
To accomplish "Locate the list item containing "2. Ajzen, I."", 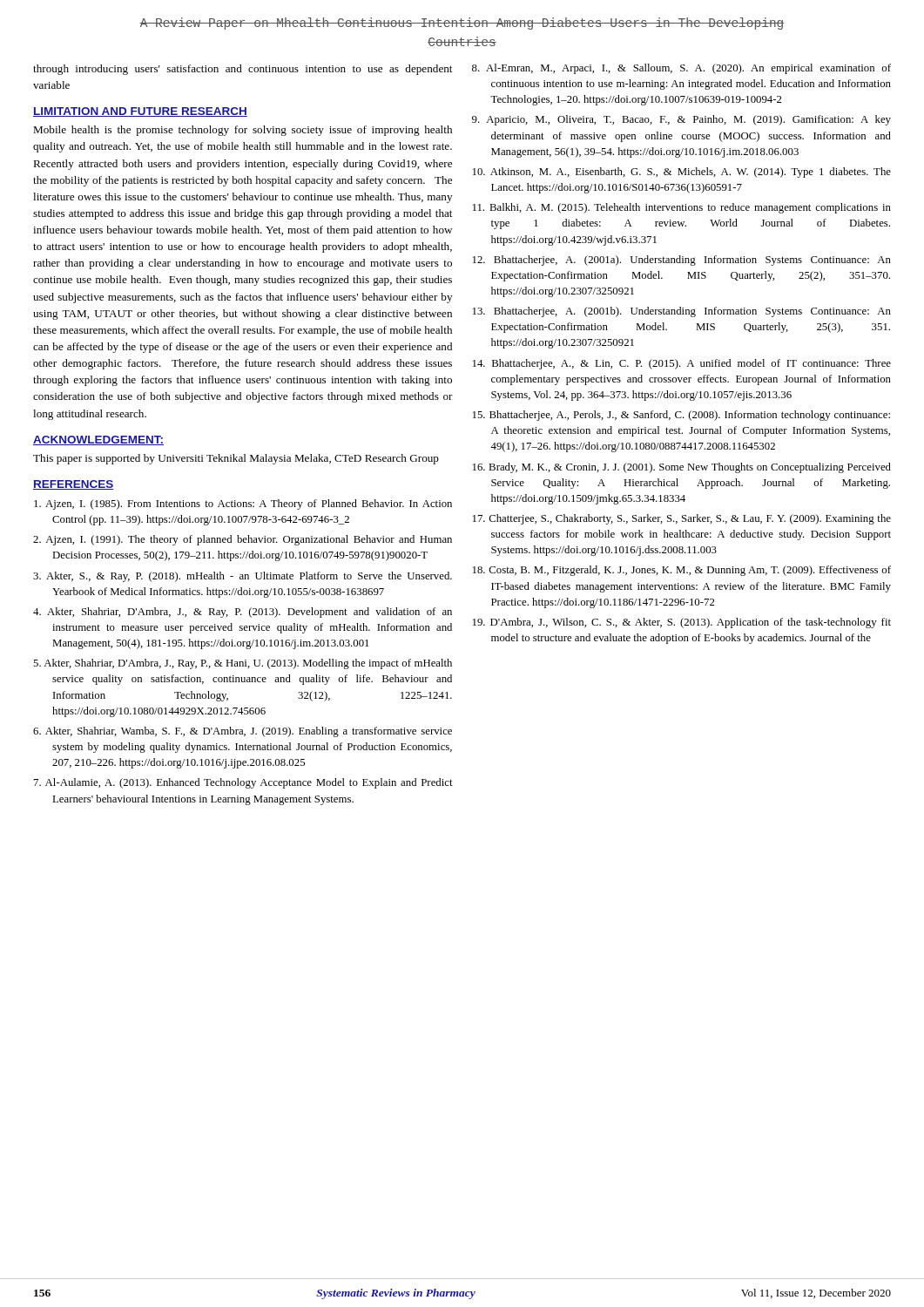I will coord(243,547).
